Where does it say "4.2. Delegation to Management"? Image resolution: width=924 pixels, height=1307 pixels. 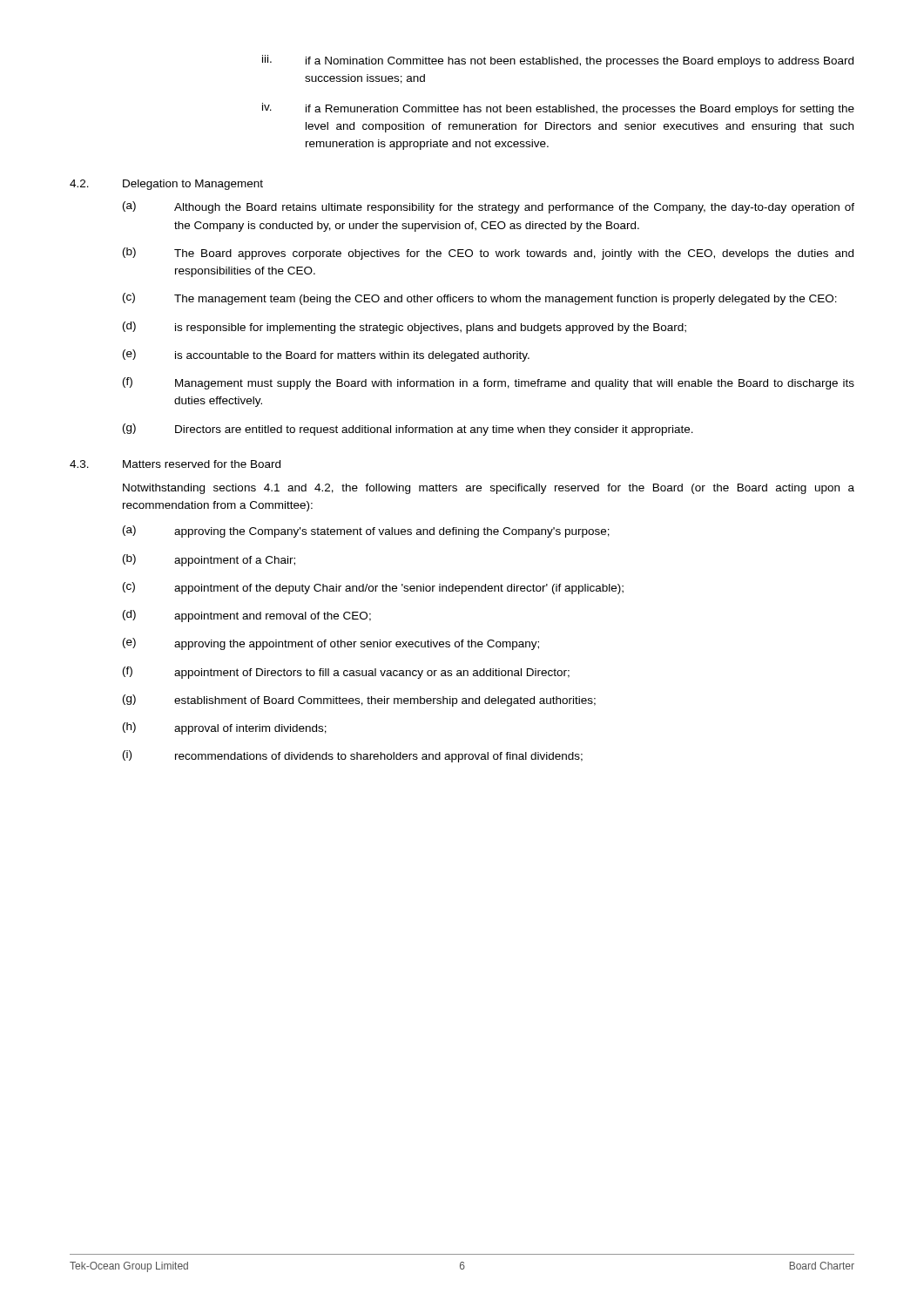166,184
